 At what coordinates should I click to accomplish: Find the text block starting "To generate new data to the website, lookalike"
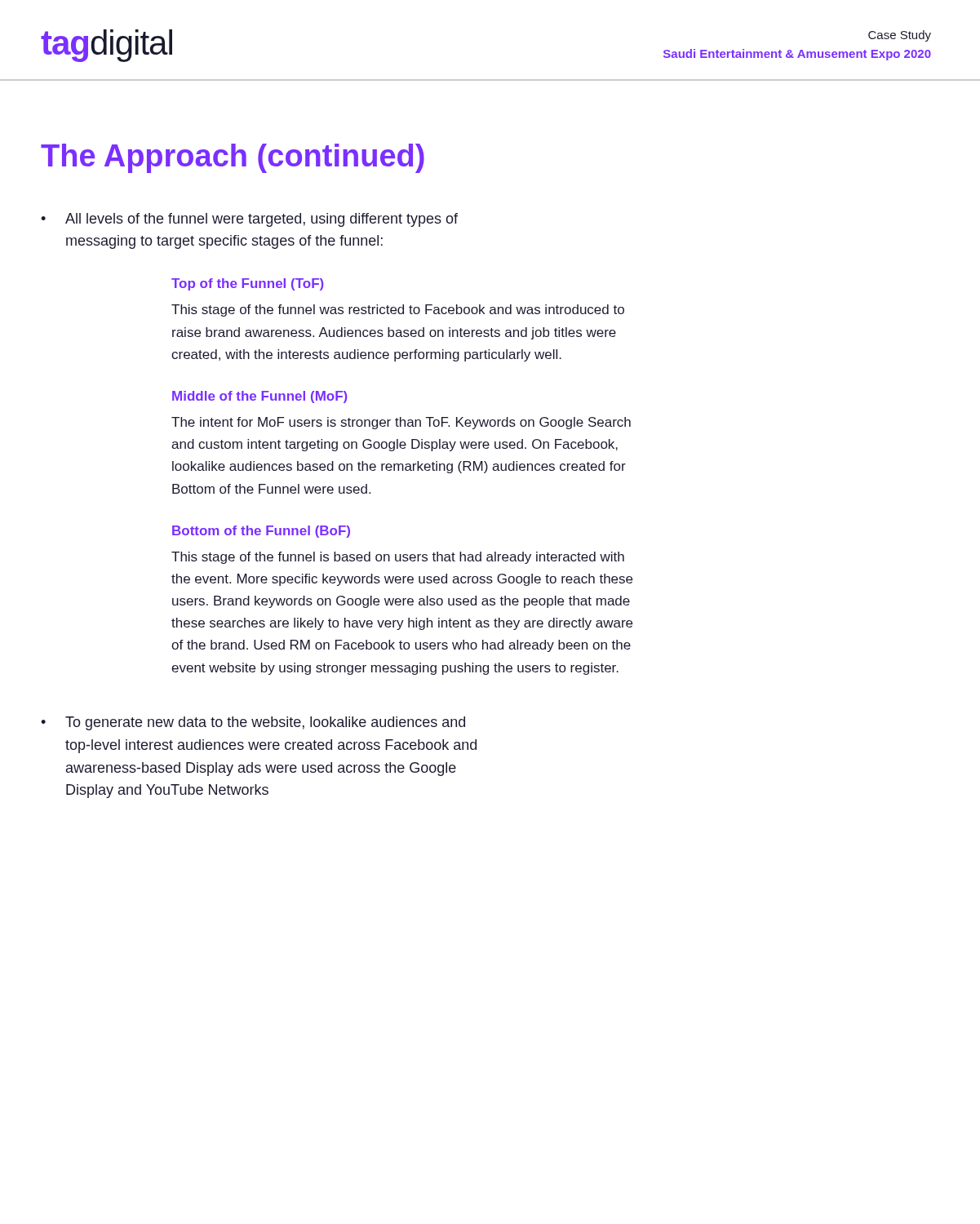pos(271,756)
